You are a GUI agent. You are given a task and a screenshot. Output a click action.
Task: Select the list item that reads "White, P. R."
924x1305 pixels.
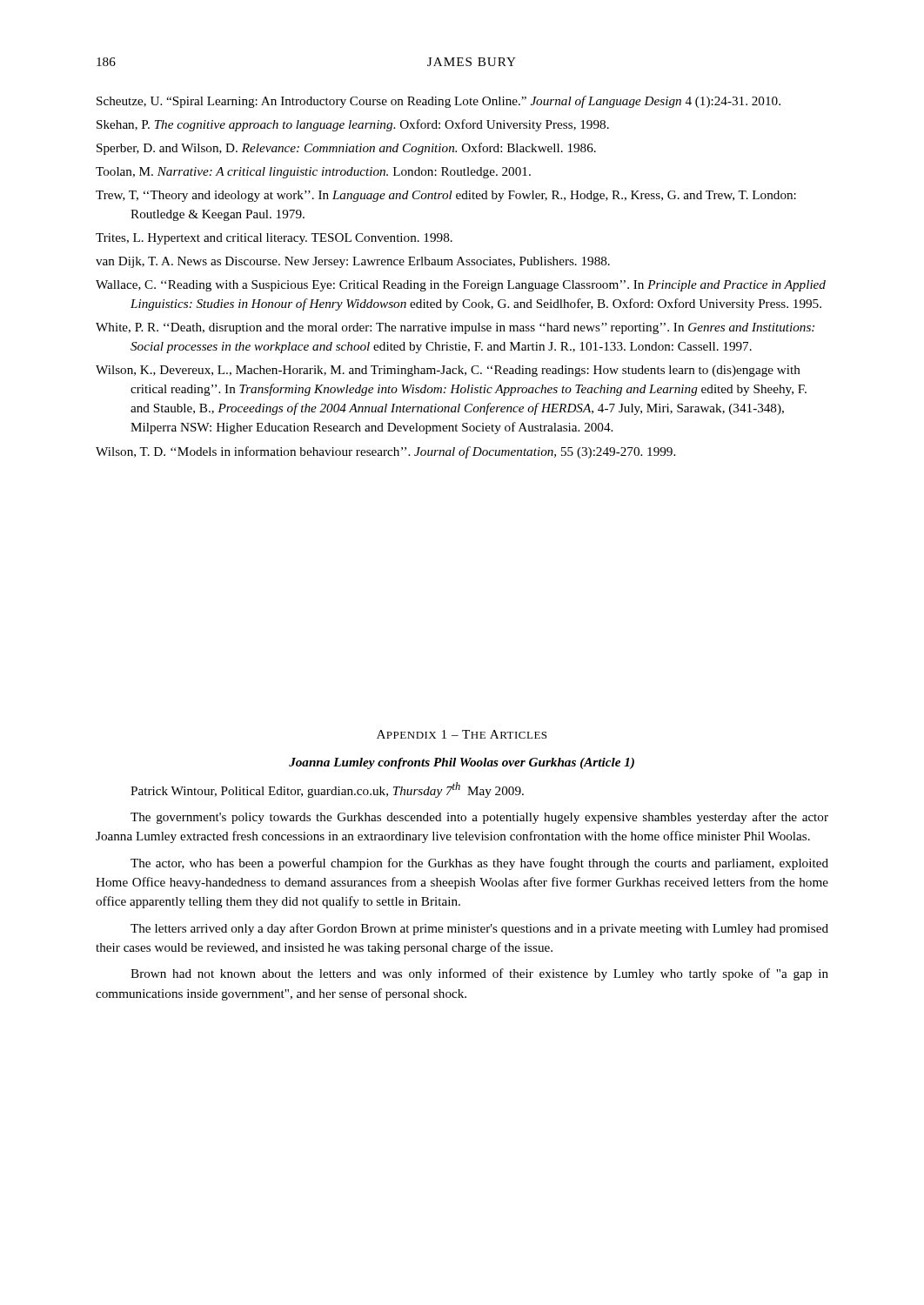click(456, 337)
